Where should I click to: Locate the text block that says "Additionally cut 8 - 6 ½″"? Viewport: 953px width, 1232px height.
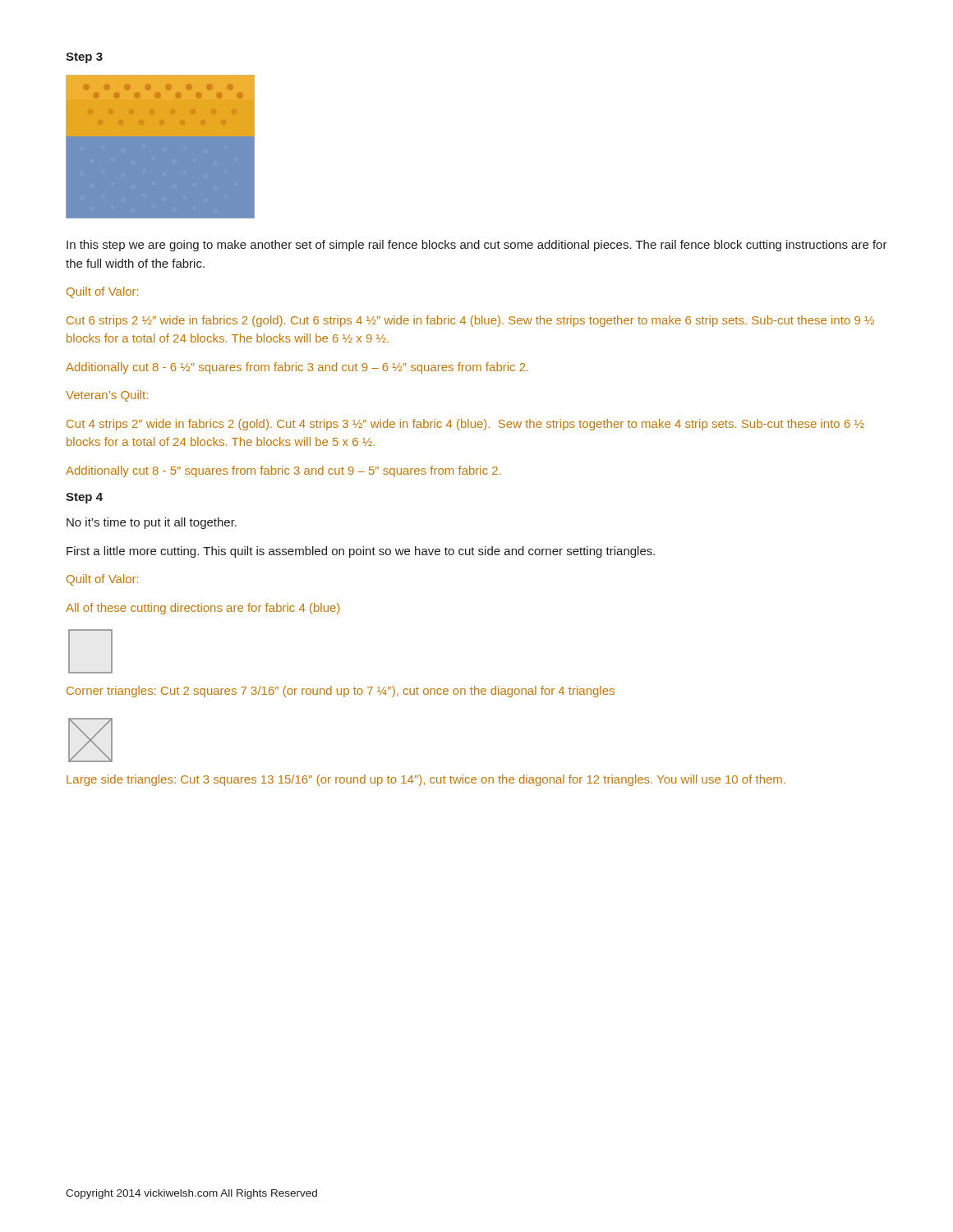(298, 366)
